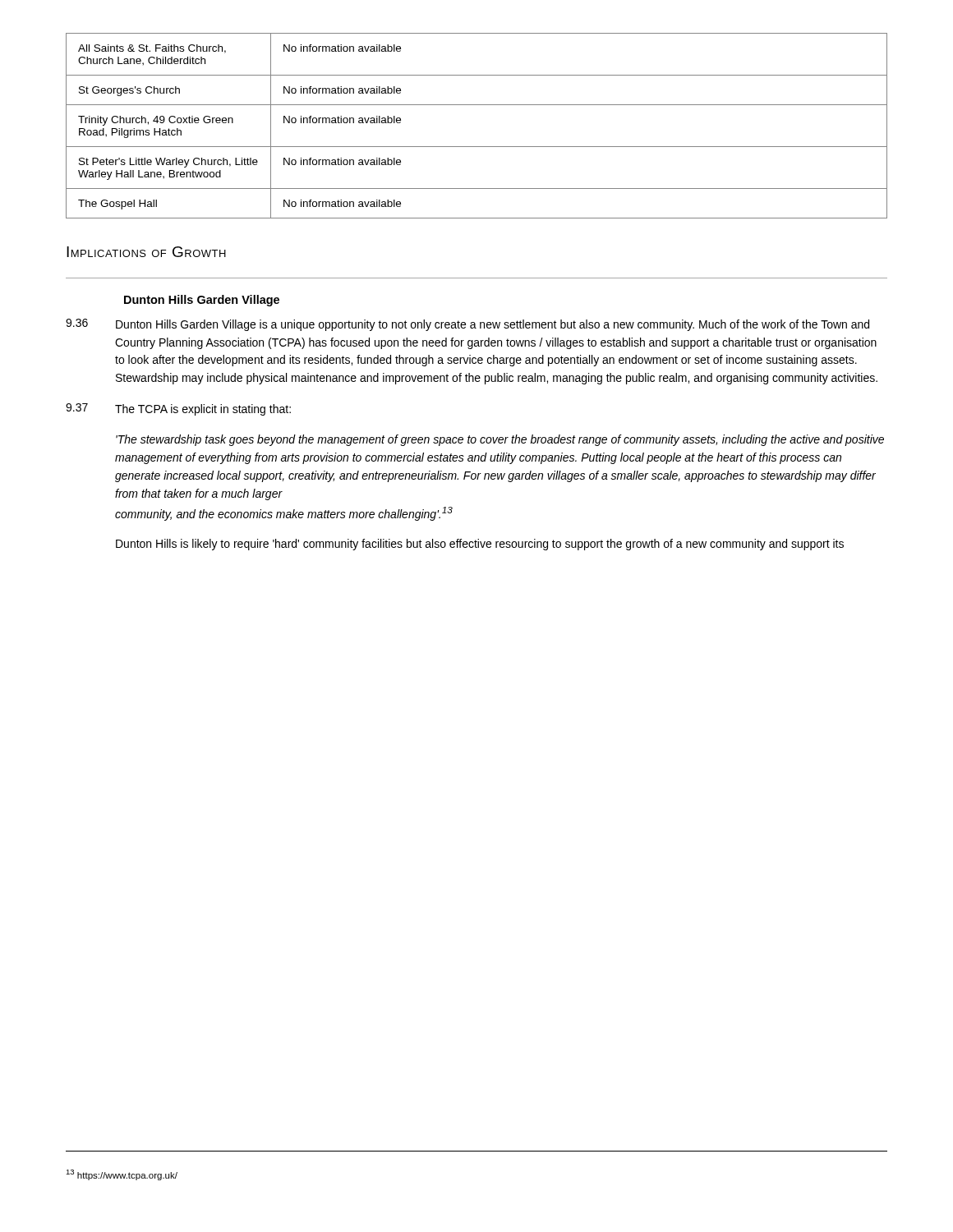The width and height of the screenshot is (953, 1232).
Task: Navigate to the element starting "36 Dunton Hills"
Action: point(476,352)
